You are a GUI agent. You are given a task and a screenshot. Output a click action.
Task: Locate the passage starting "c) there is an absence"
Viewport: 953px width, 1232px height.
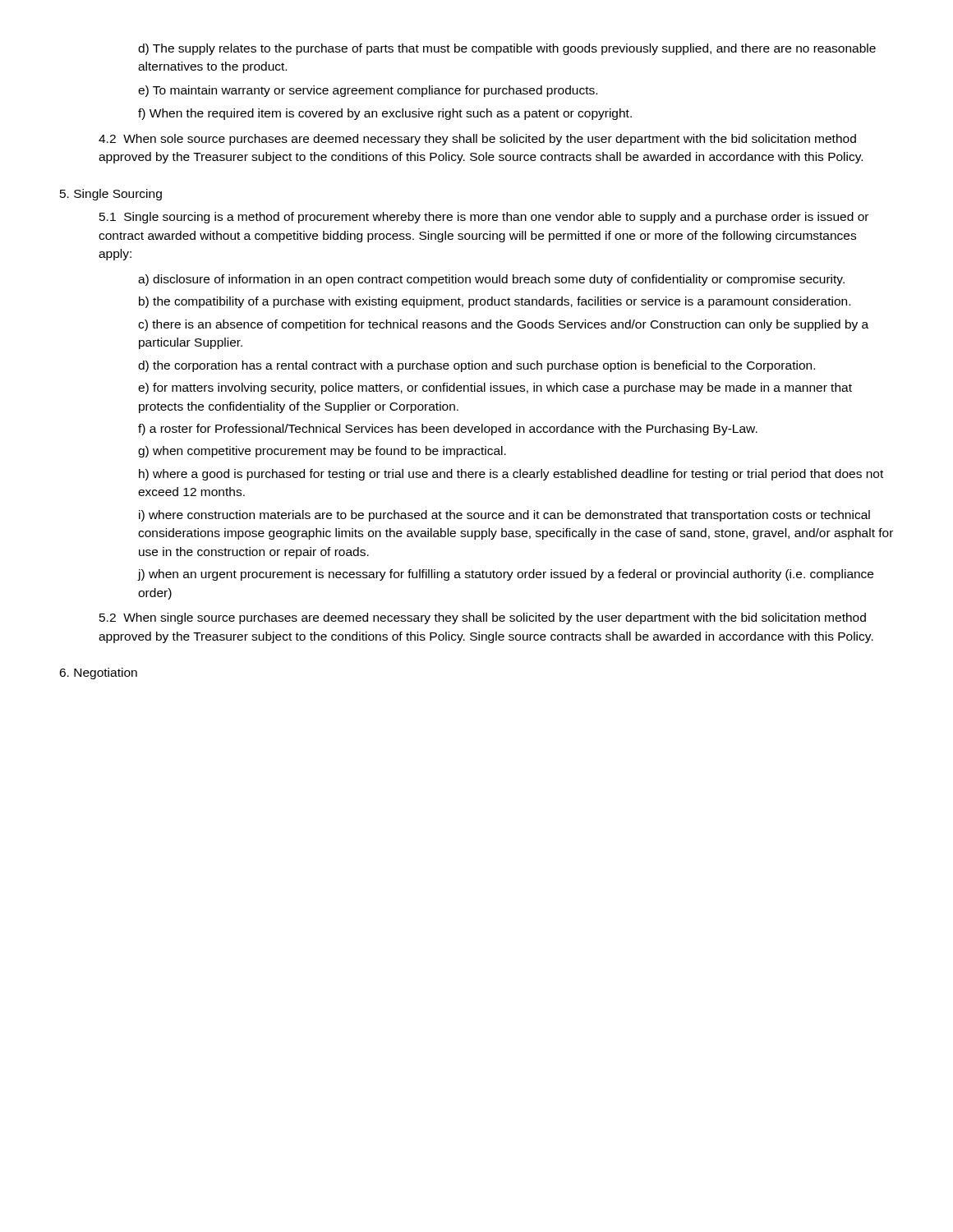pos(503,333)
